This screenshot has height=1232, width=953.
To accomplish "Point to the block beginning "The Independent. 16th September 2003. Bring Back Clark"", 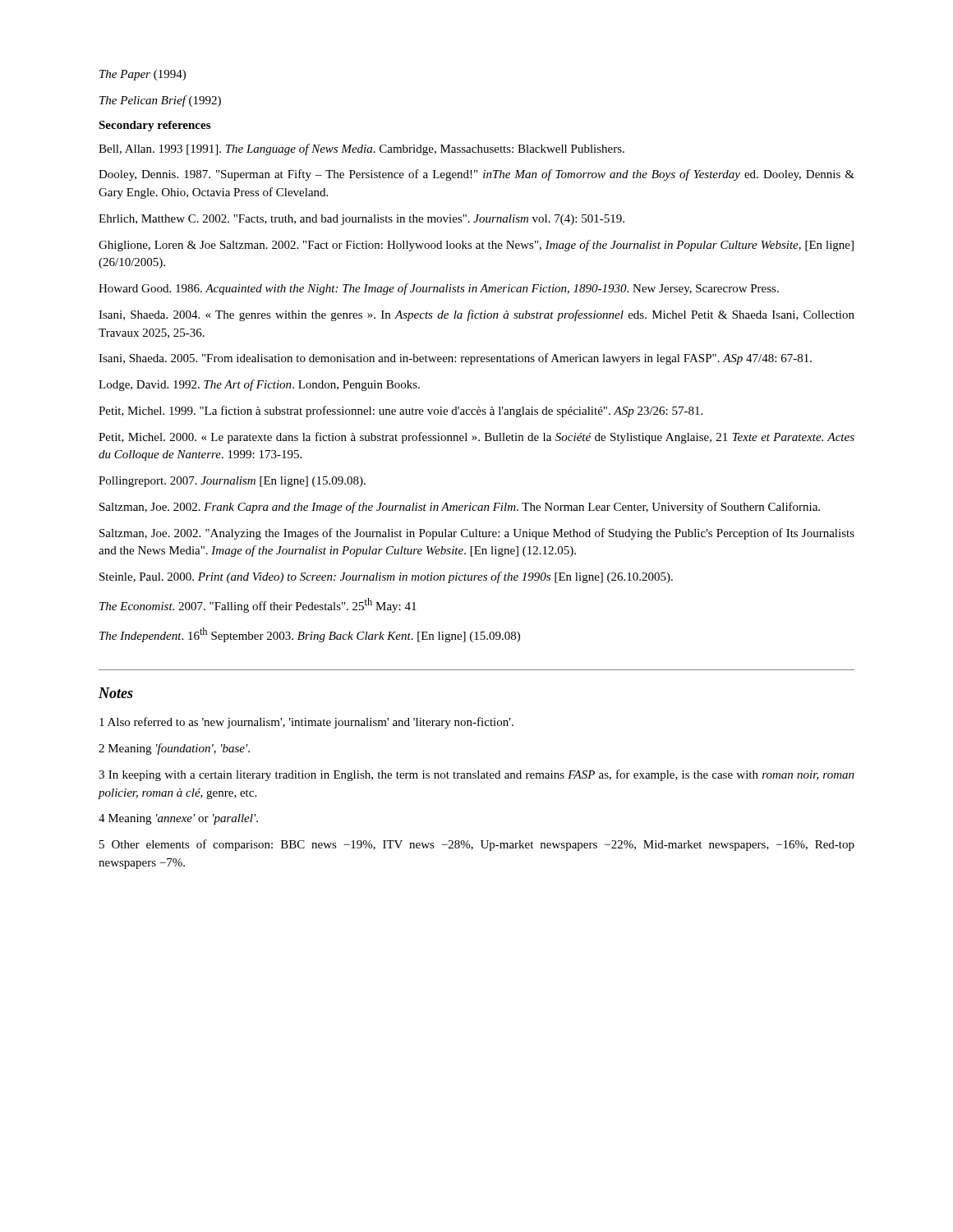I will (x=310, y=634).
